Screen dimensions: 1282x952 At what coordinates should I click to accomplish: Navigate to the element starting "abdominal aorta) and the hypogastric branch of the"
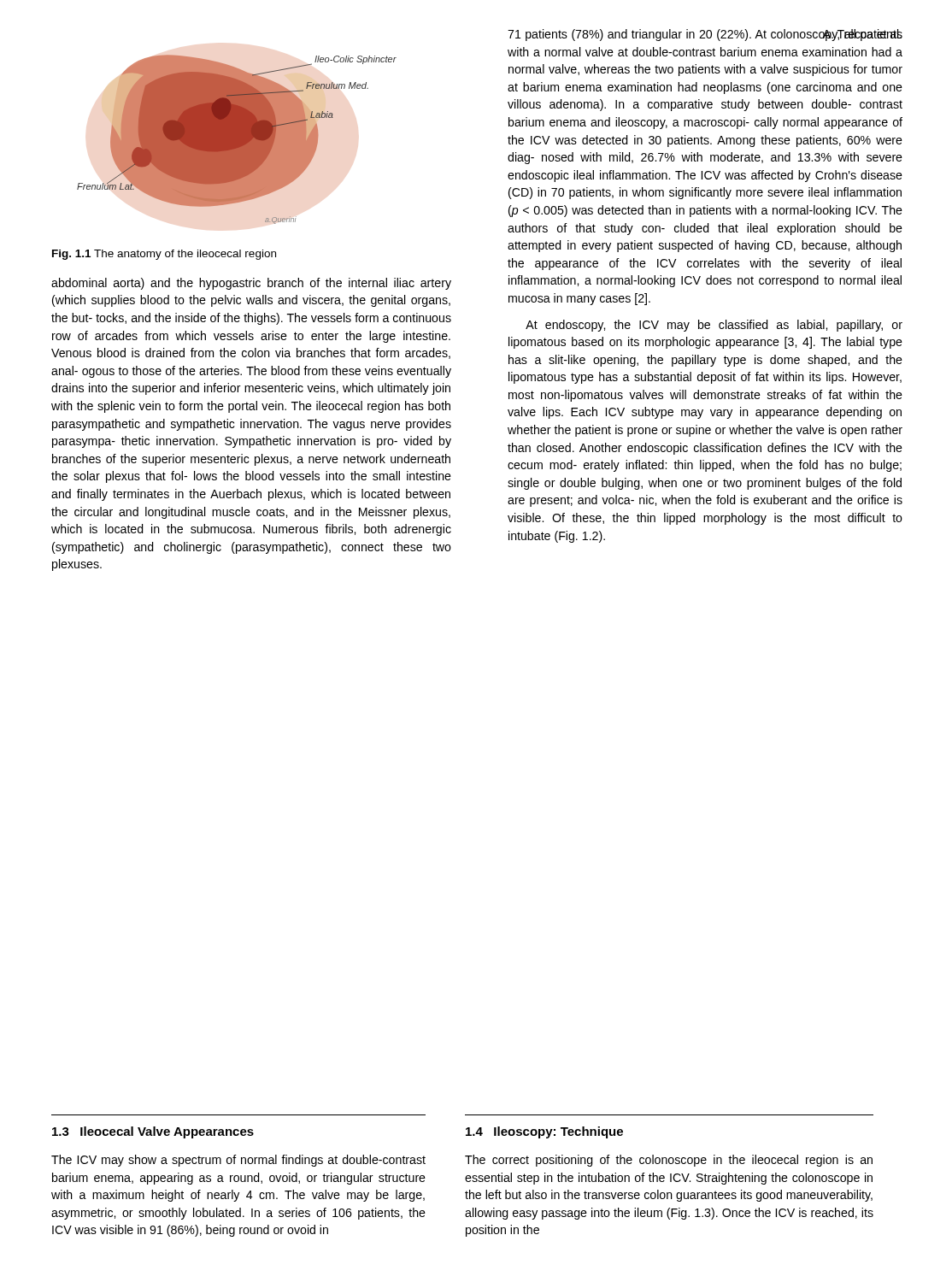(251, 424)
